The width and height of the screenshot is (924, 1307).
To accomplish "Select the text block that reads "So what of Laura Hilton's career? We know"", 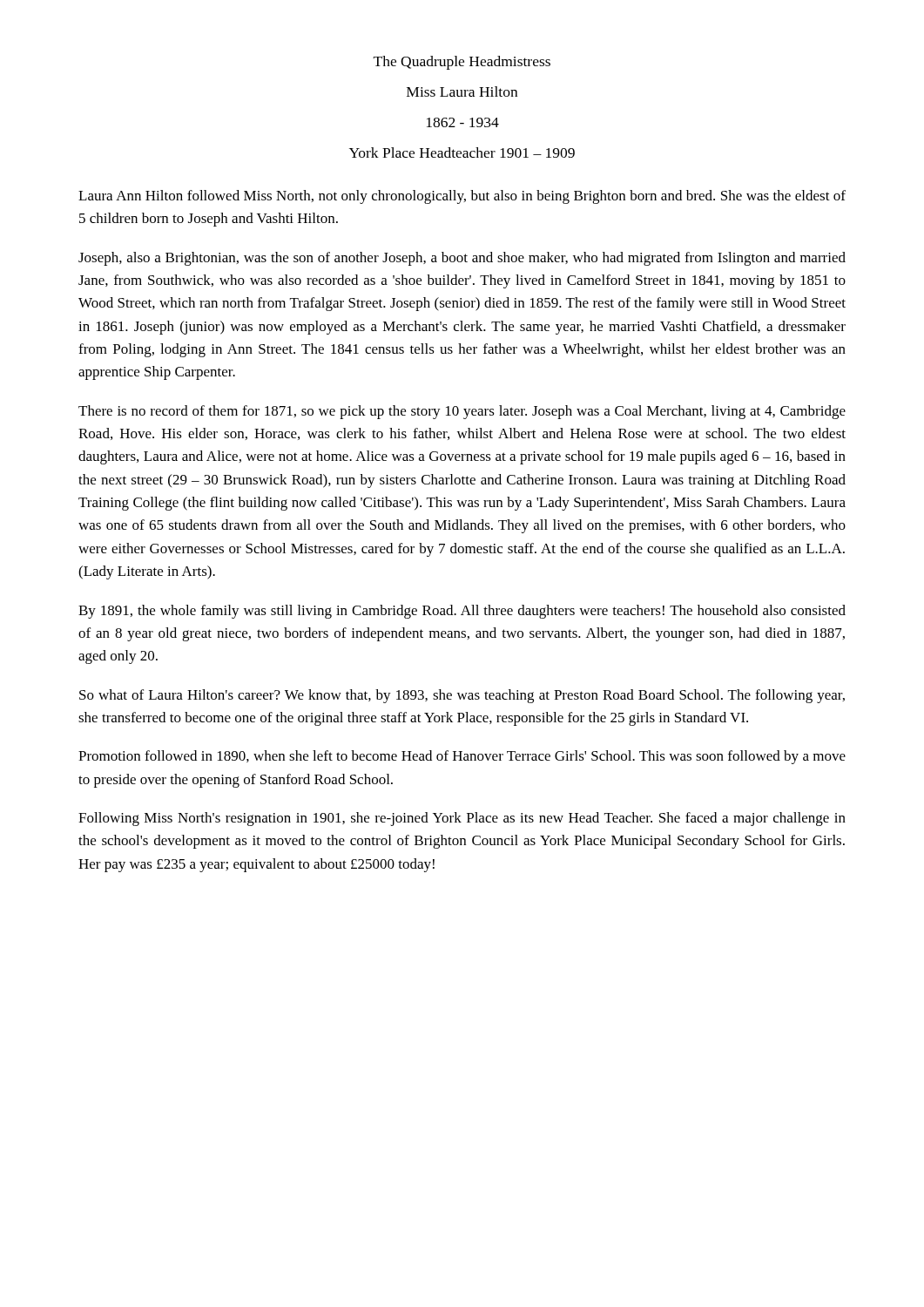I will [x=462, y=706].
